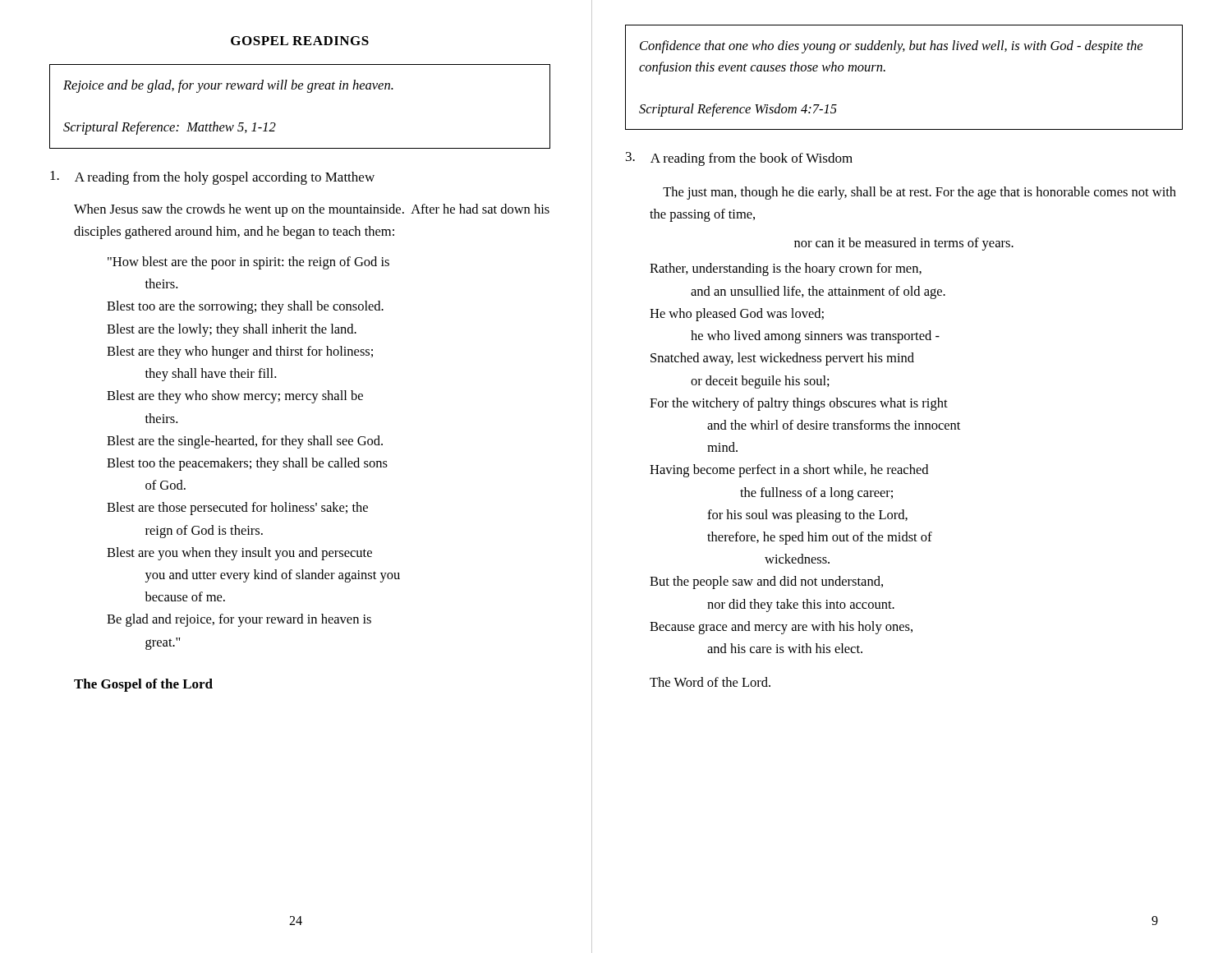Click on the text starting "The Word of"
The width and height of the screenshot is (1232, 953).
(710, 683)
